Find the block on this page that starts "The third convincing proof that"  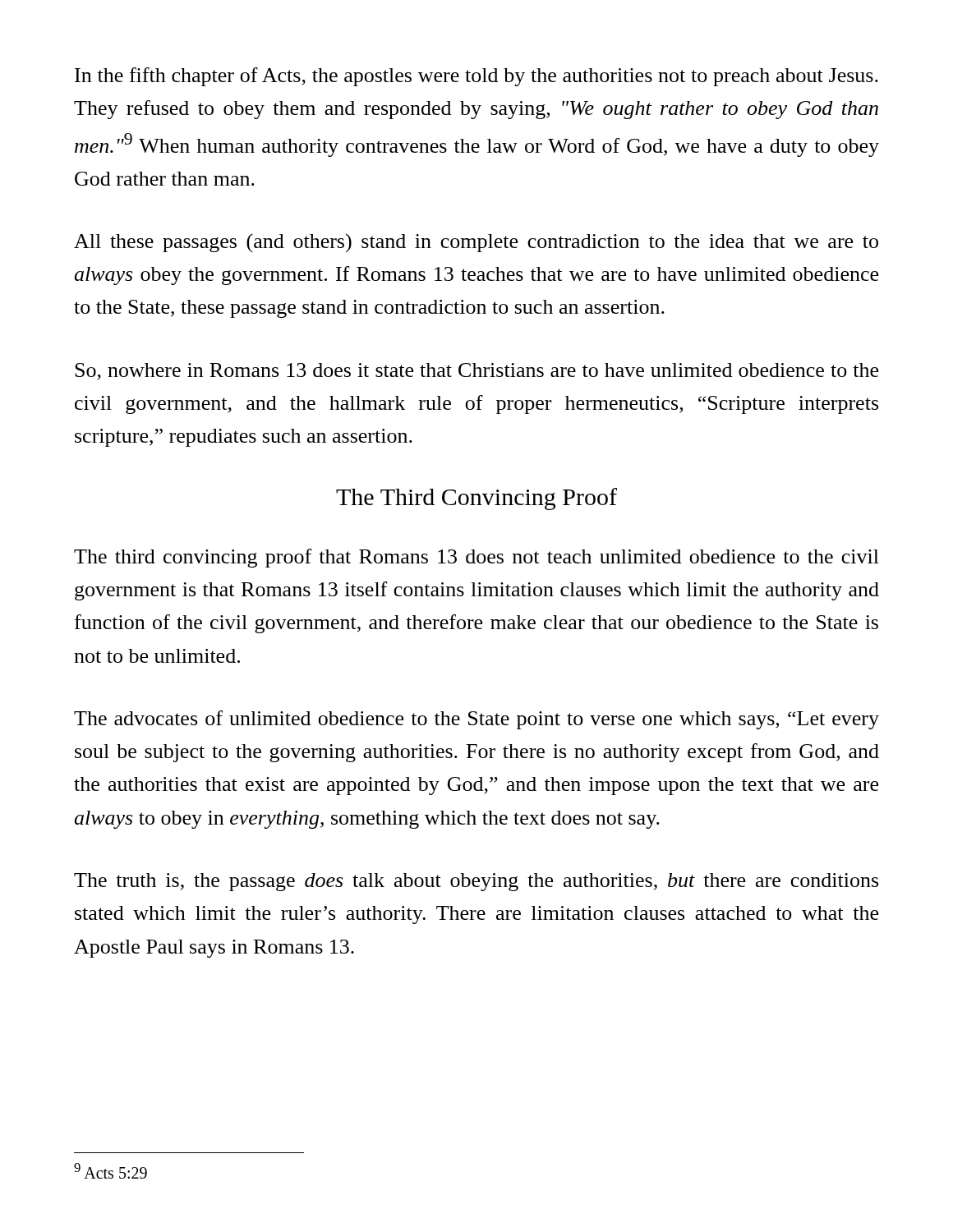(x=476, y=606)
